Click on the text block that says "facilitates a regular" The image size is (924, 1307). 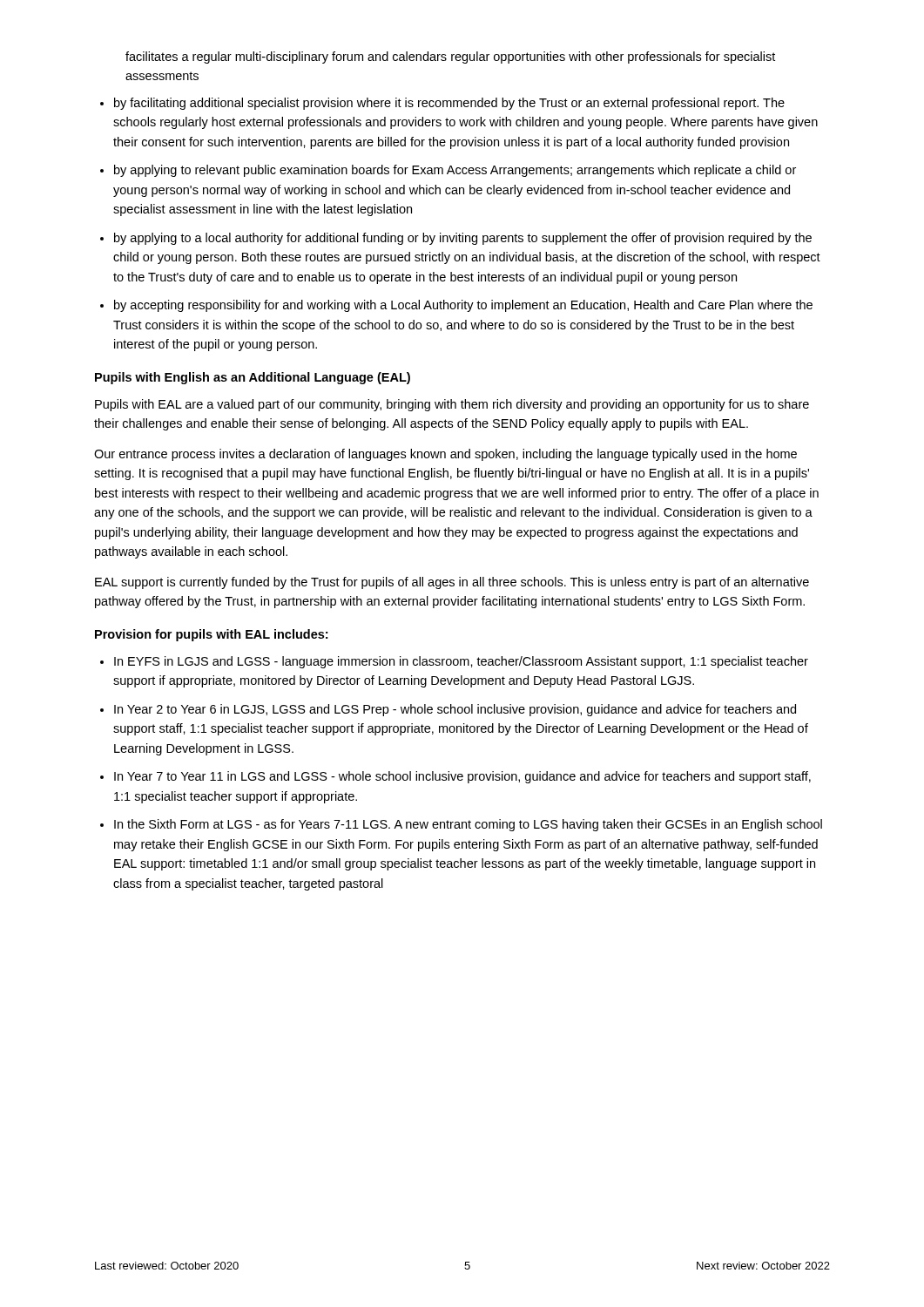pyautogui.click(x=450, y=66)
